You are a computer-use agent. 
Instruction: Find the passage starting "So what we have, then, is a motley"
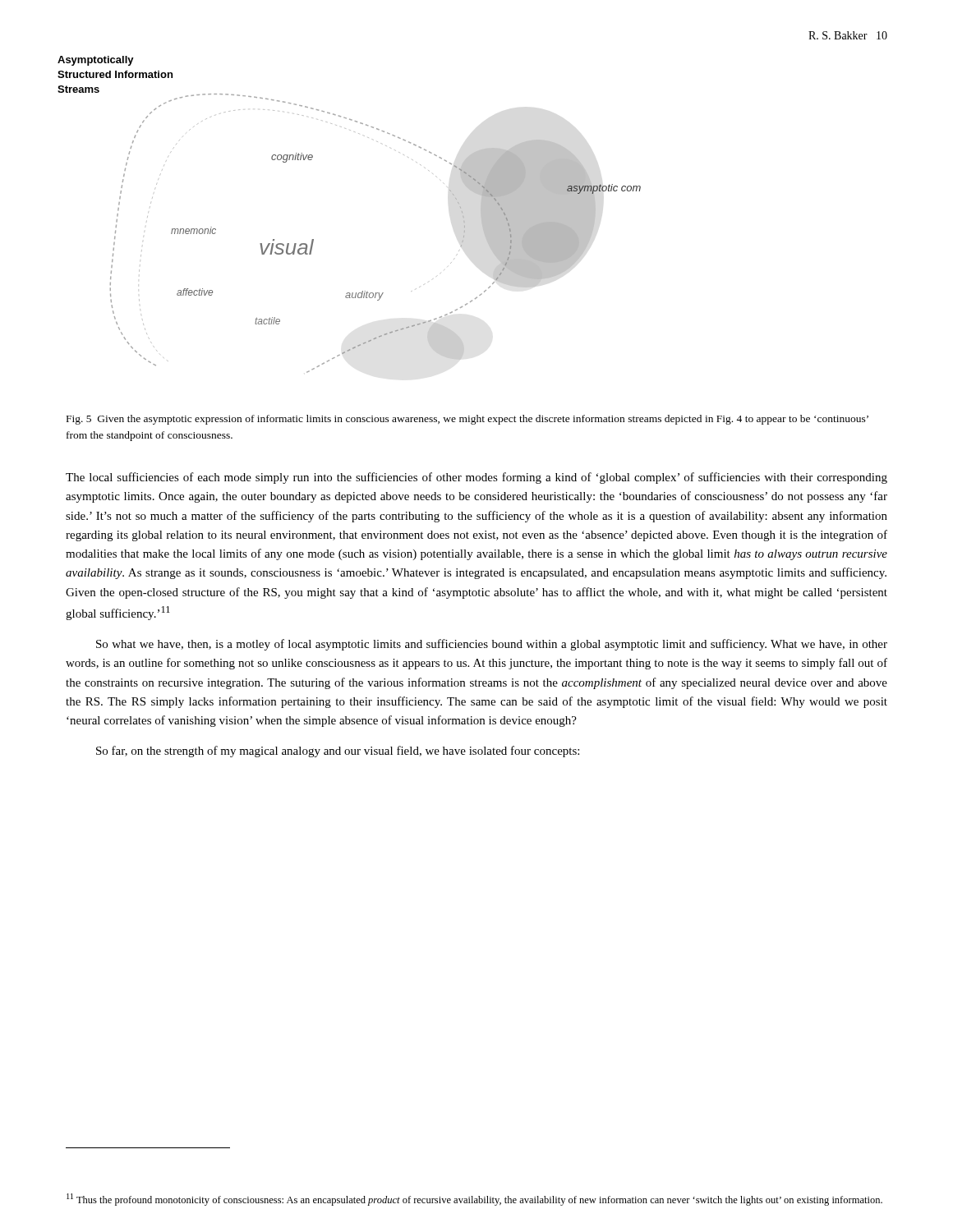pos(476,683)
